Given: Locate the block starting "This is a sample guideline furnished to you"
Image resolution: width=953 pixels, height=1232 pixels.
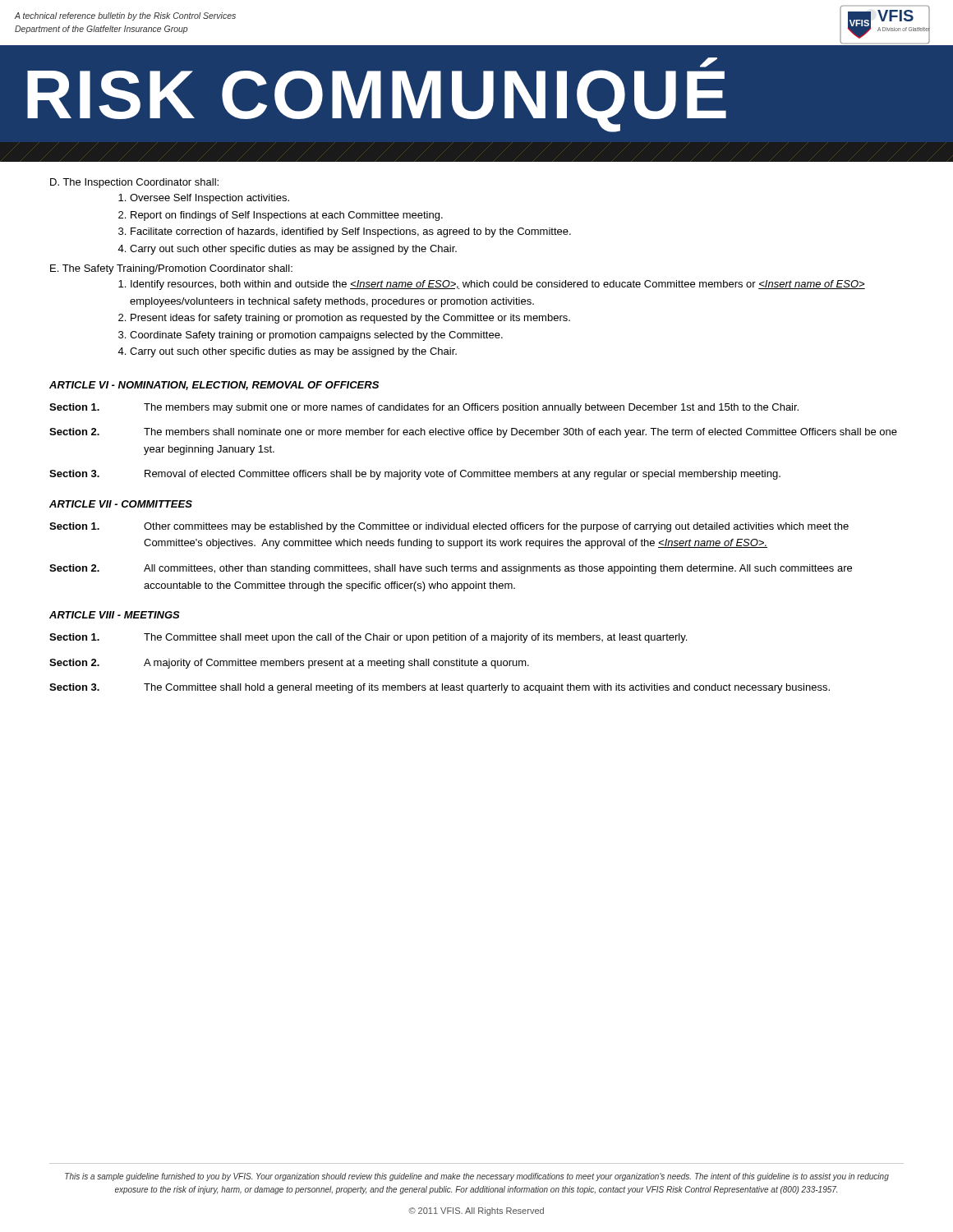Looking at the screenshot, I should pos(476,1183).
